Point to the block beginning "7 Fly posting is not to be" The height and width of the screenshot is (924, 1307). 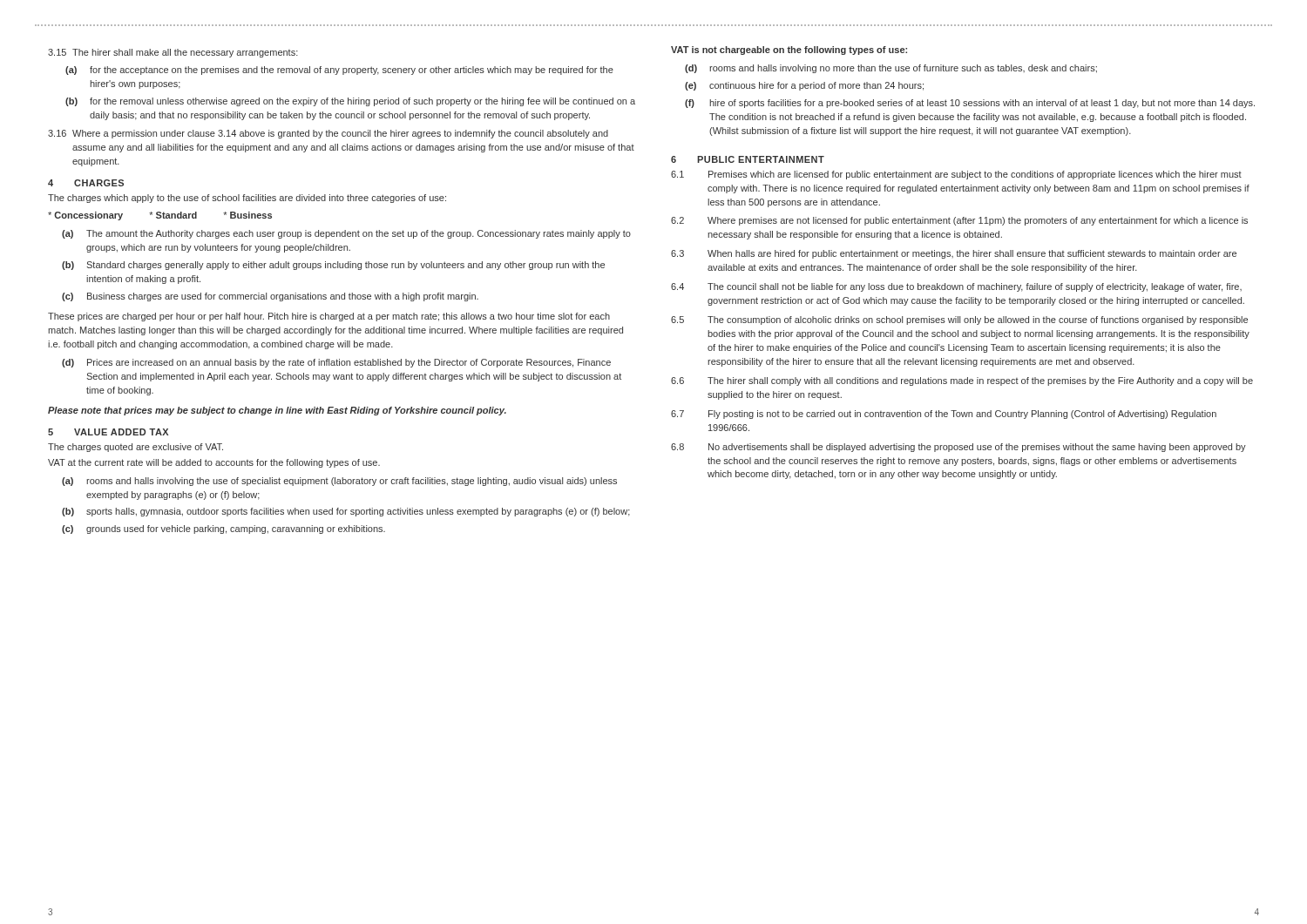click(965, 421)
